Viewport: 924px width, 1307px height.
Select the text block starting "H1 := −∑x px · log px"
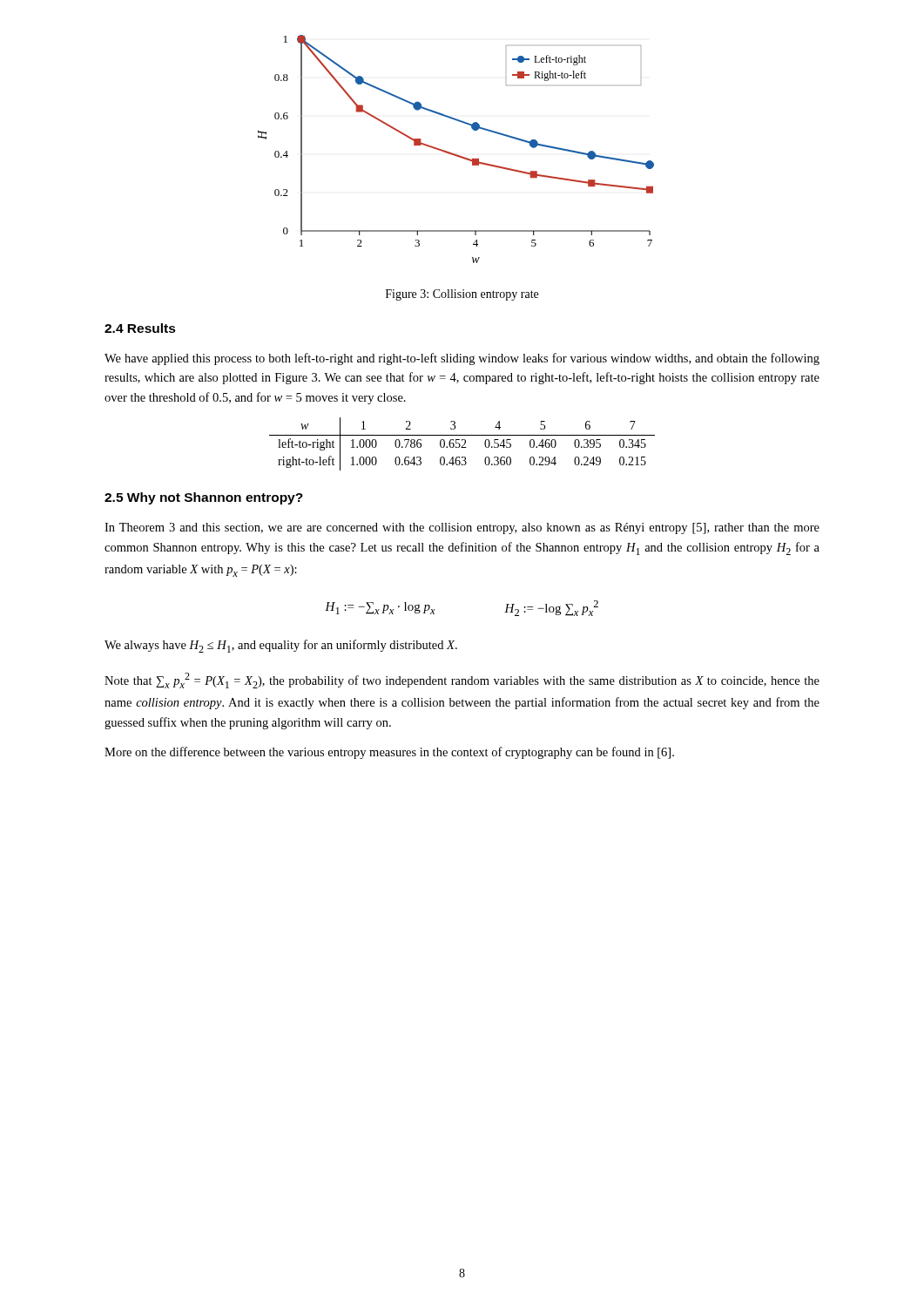click(x=388, y=608)
